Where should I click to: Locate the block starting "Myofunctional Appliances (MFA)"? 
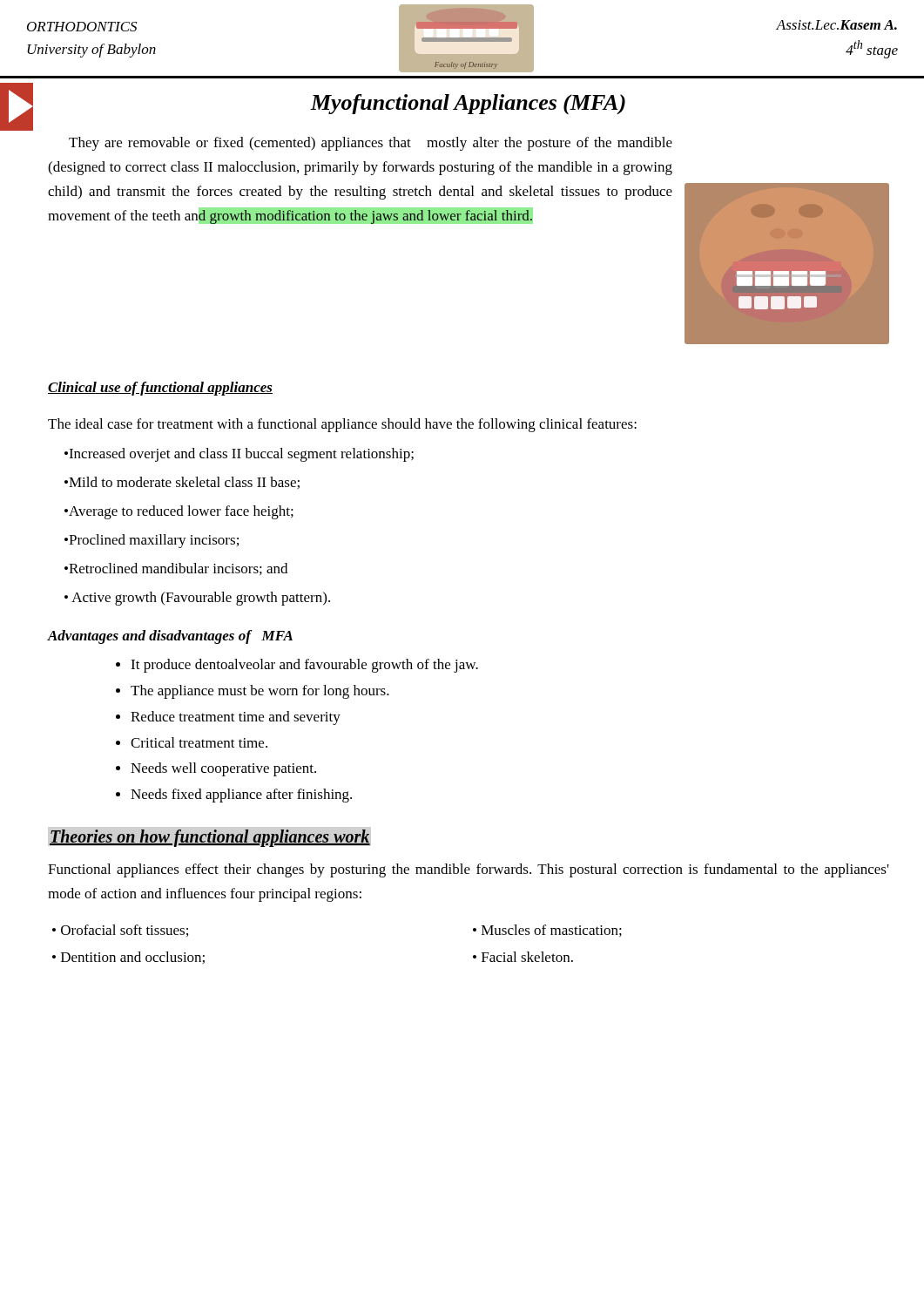point(469,102)
